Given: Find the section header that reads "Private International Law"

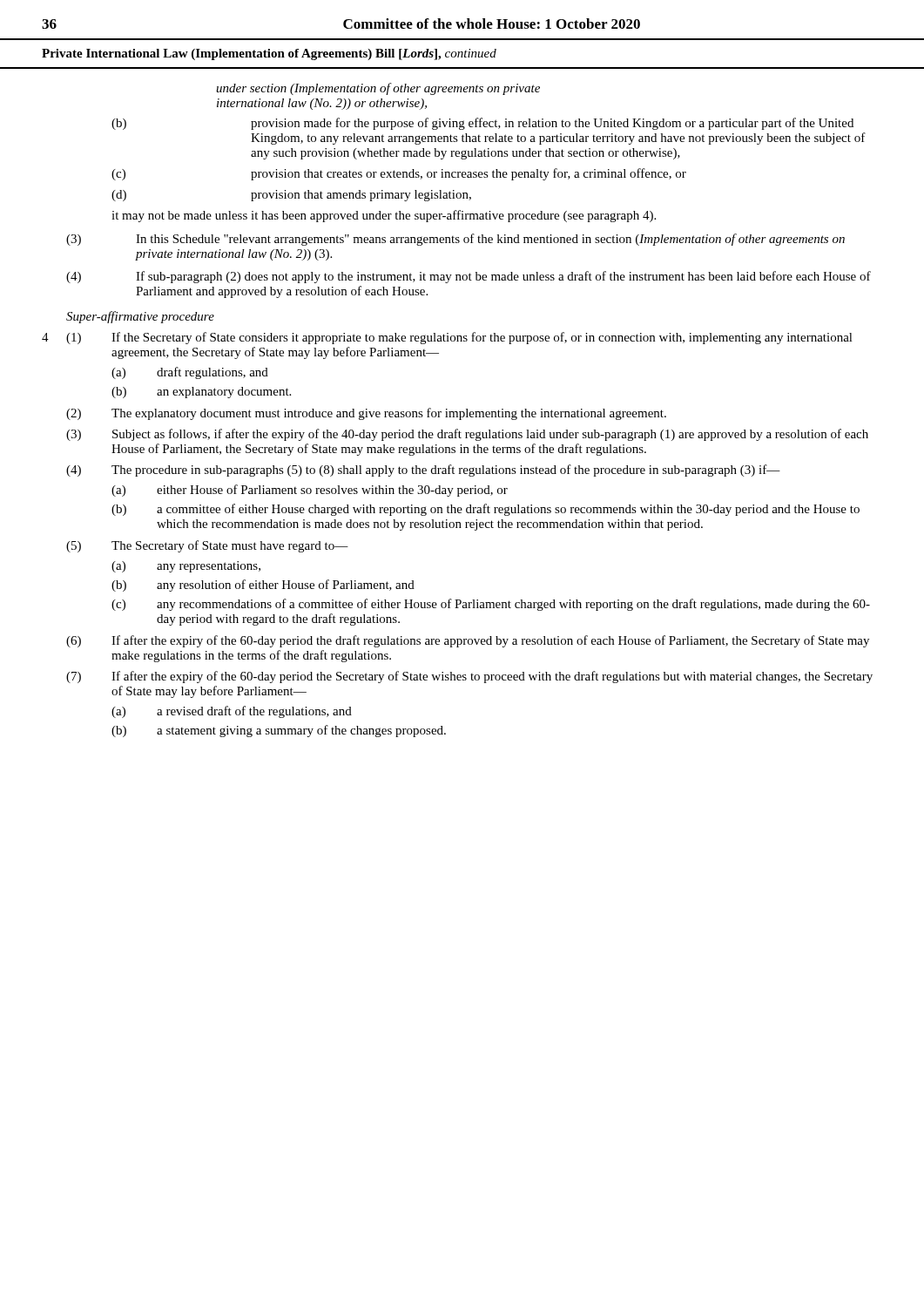Looking at the screenshot, I should pos(269,53).
